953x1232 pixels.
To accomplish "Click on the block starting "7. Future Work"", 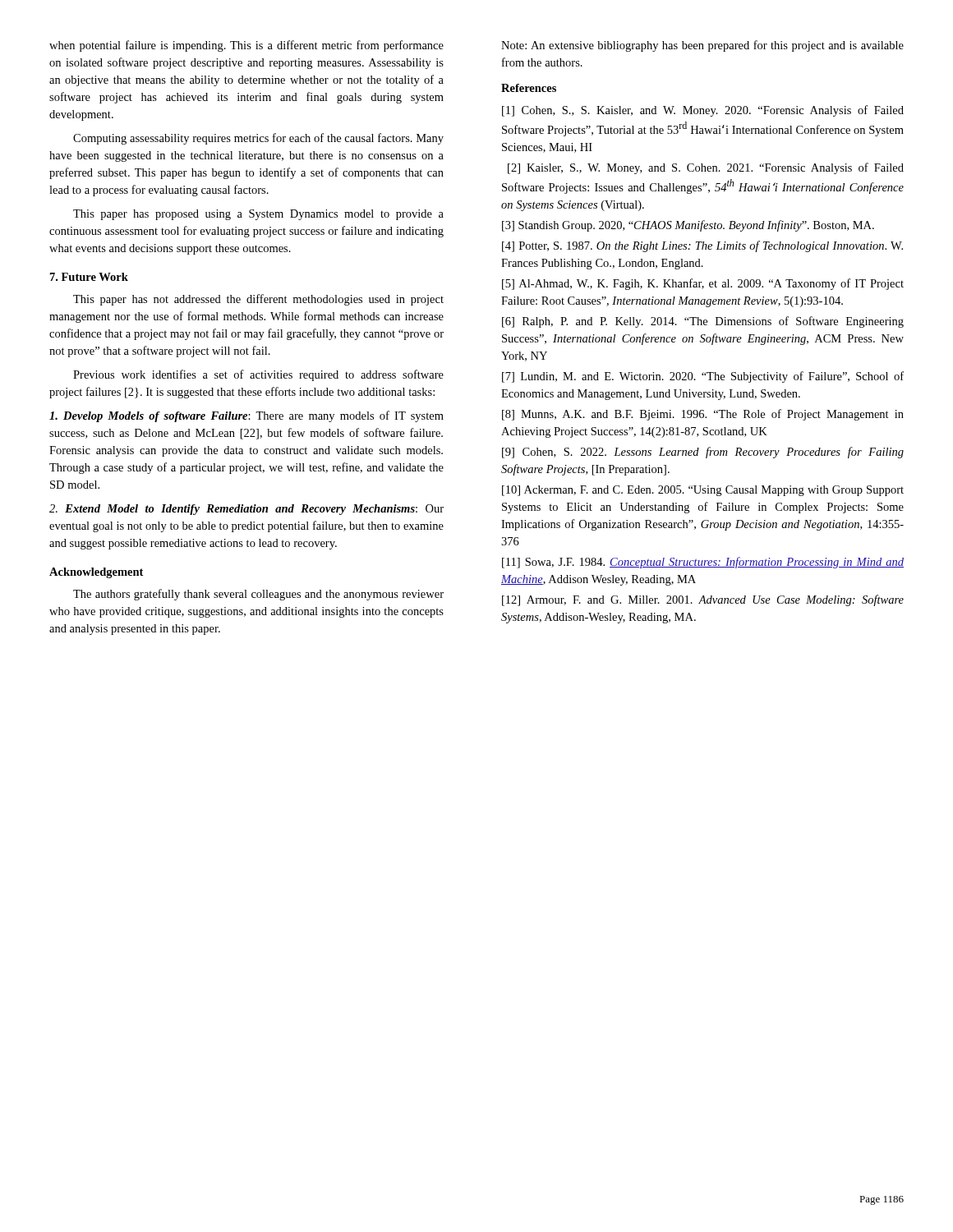I will [89, 277].
